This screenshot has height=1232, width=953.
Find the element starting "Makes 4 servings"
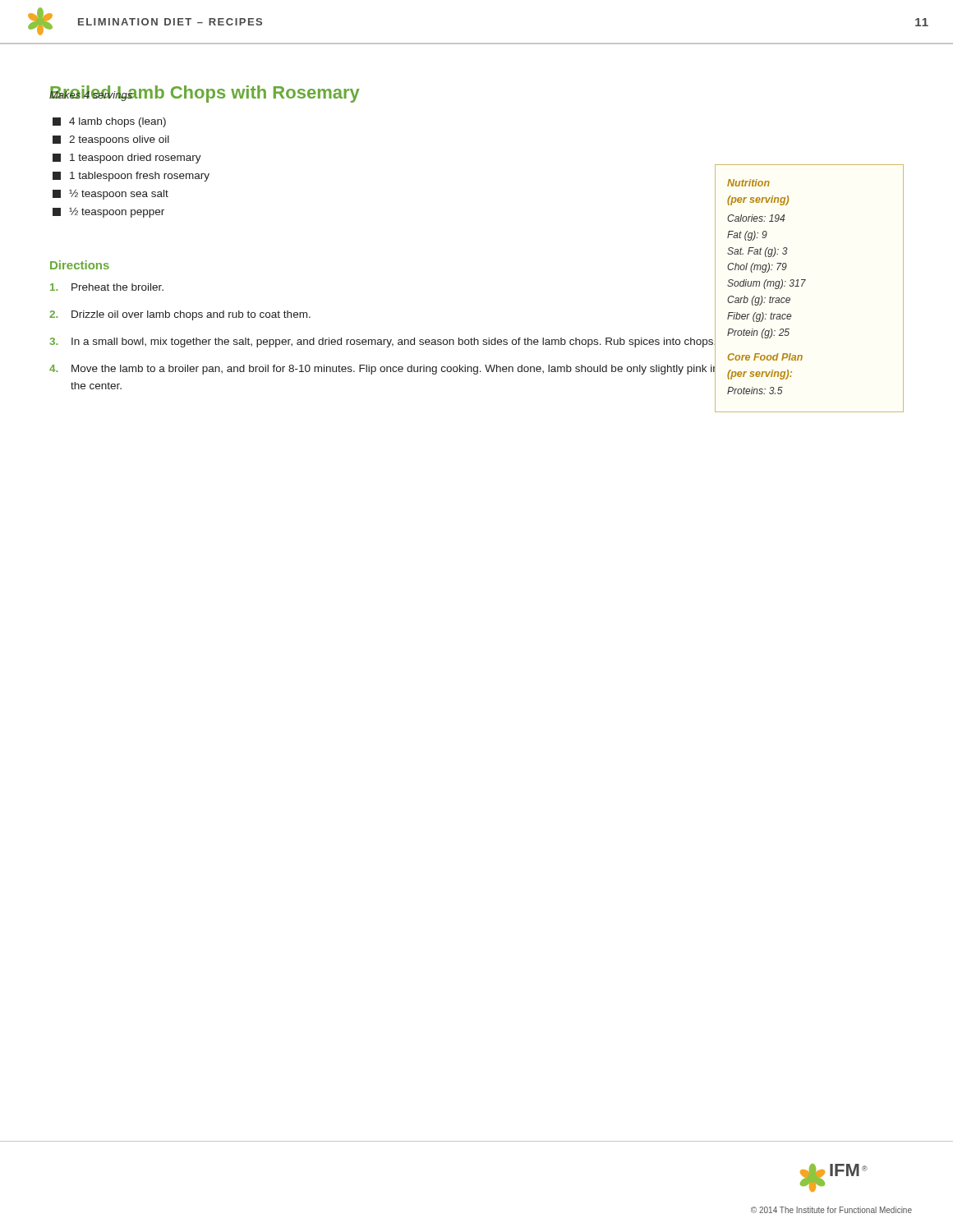pyautogui.click(x=205, y=95)
